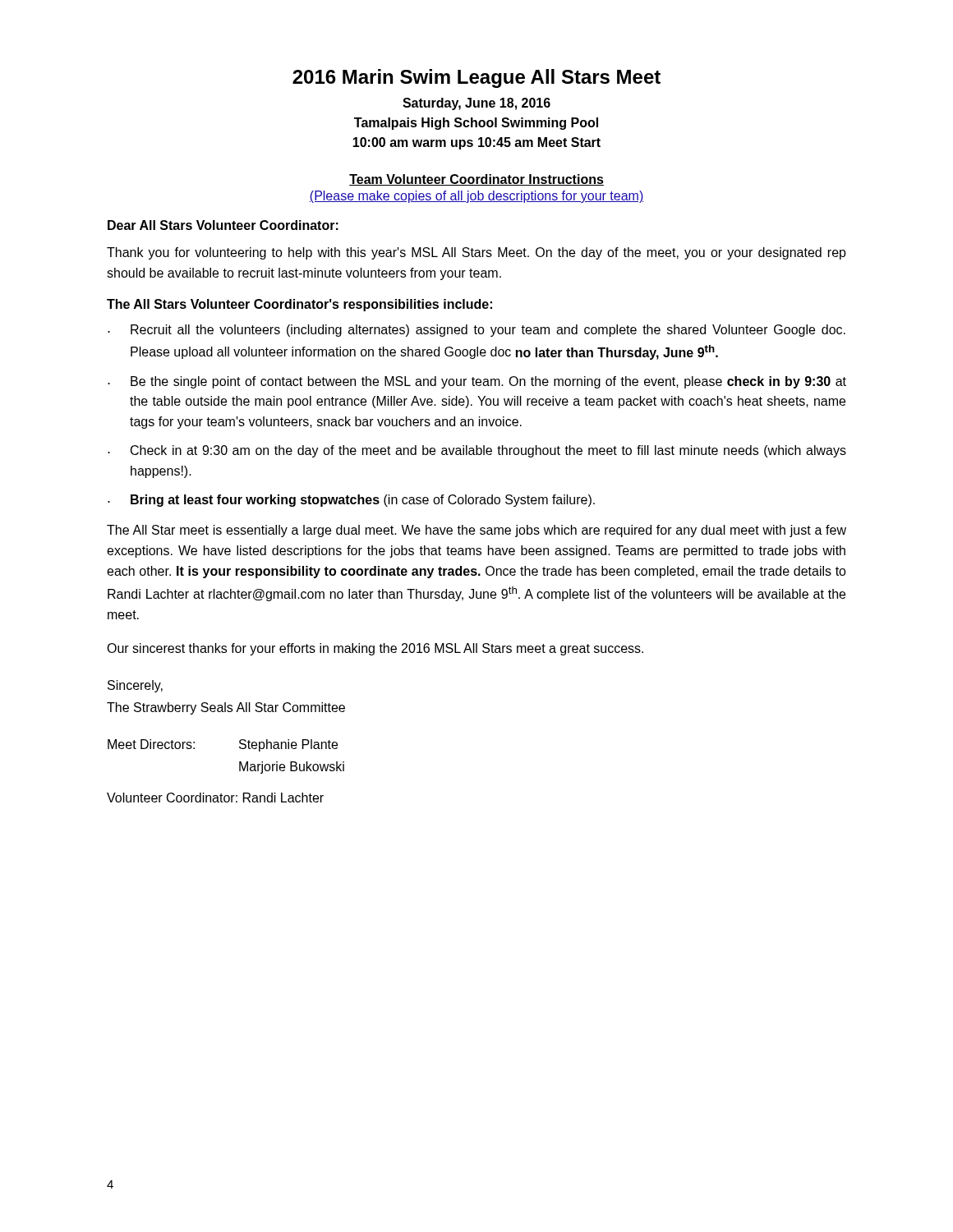Find the passage starting "· Check in at 9:30 am"
953x1232 pixels.
coord(476,461)
